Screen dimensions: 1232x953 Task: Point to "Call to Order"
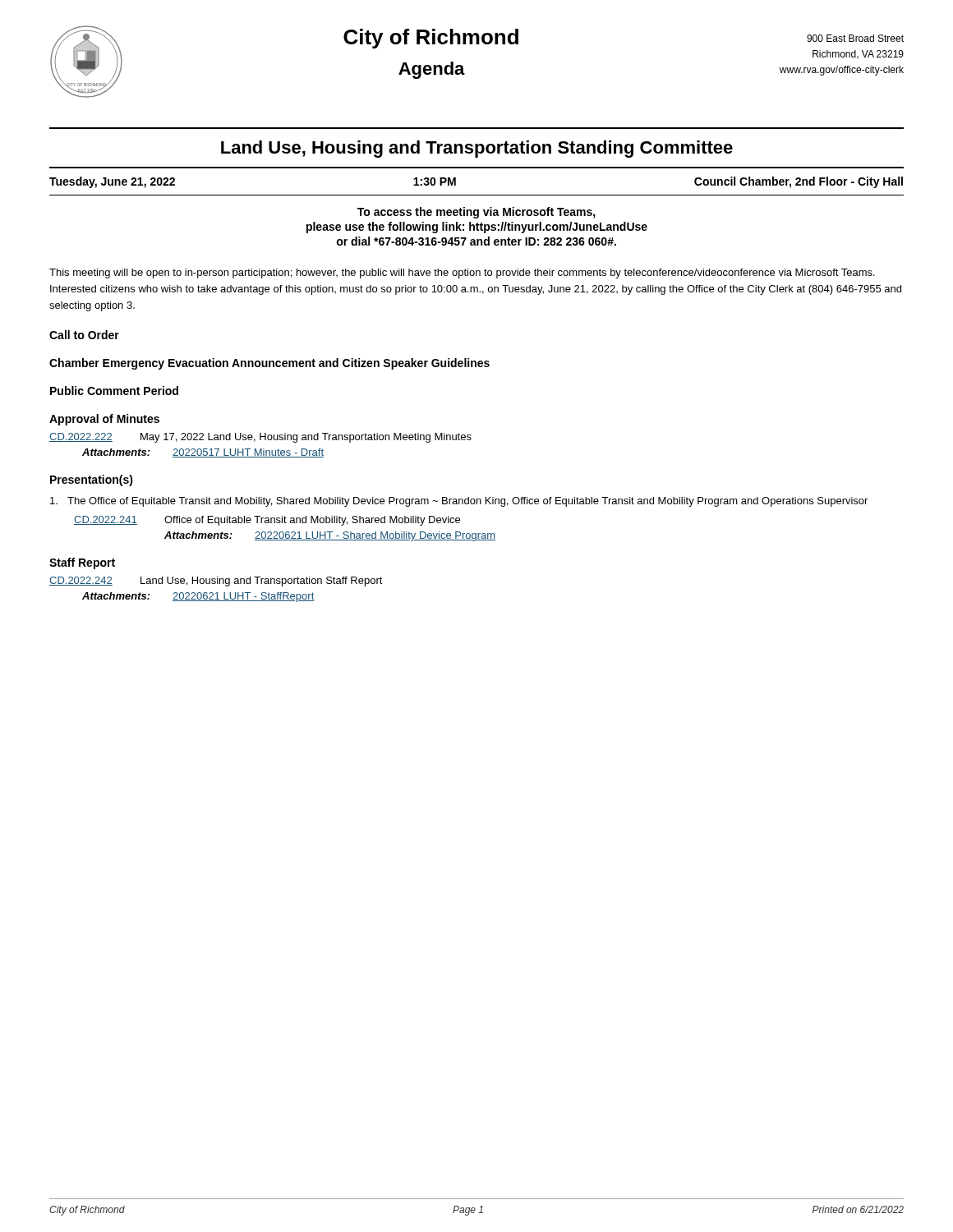pyautogui.click(x=84, y=335)
